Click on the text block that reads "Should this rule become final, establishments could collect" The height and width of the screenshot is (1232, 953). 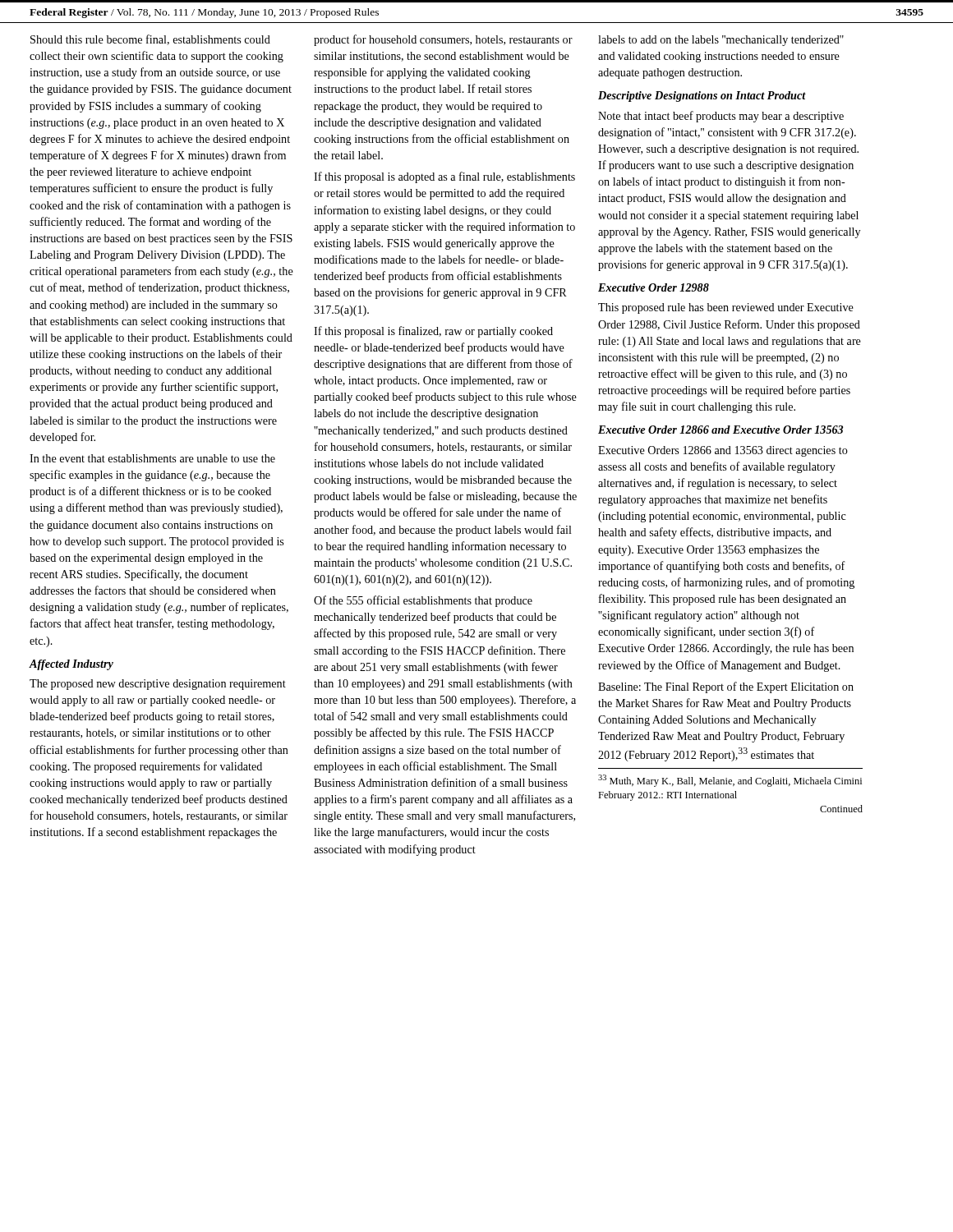tap(162, 238)
